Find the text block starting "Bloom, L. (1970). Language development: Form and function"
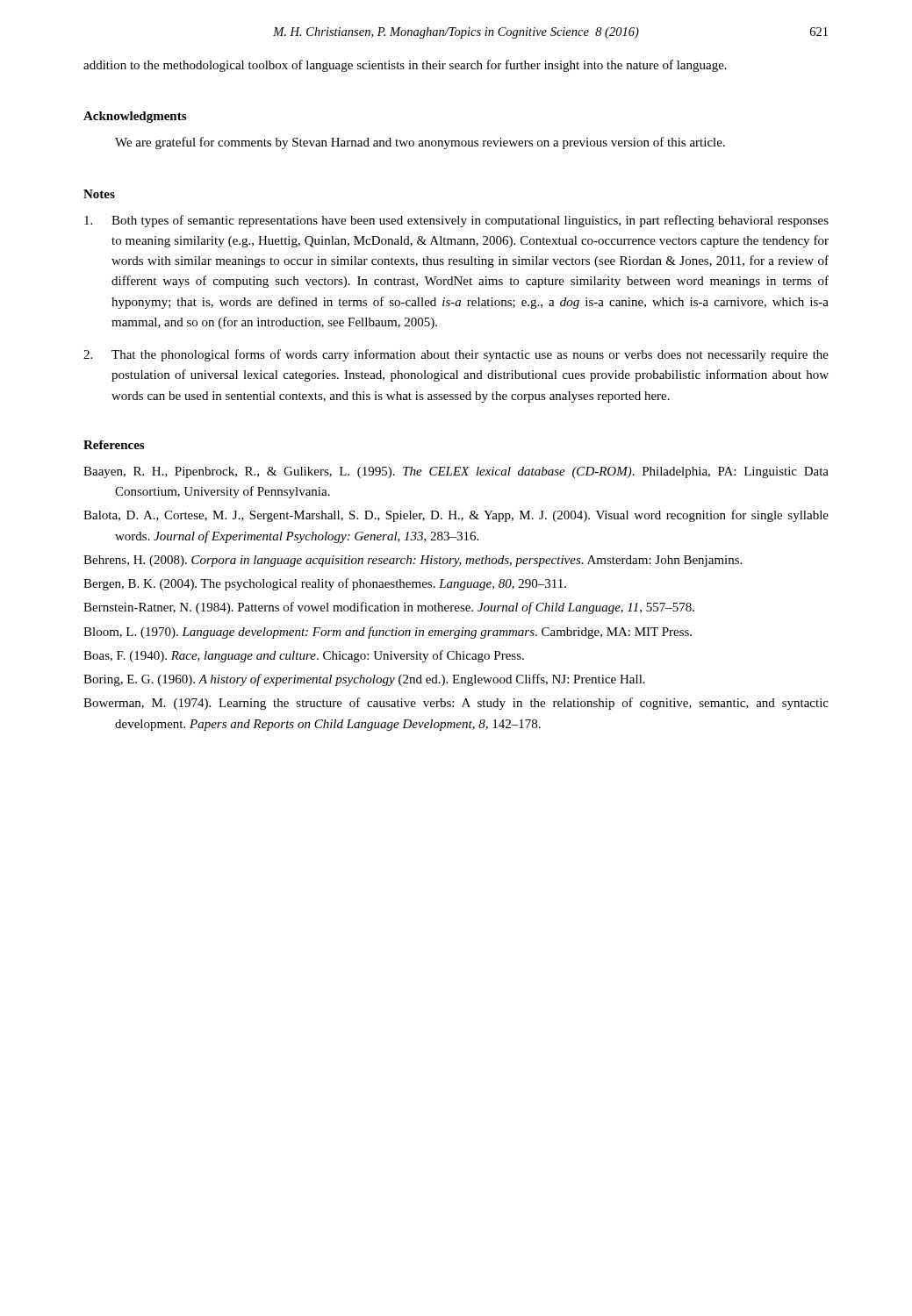912x1316 pixels. click(388, 631)
